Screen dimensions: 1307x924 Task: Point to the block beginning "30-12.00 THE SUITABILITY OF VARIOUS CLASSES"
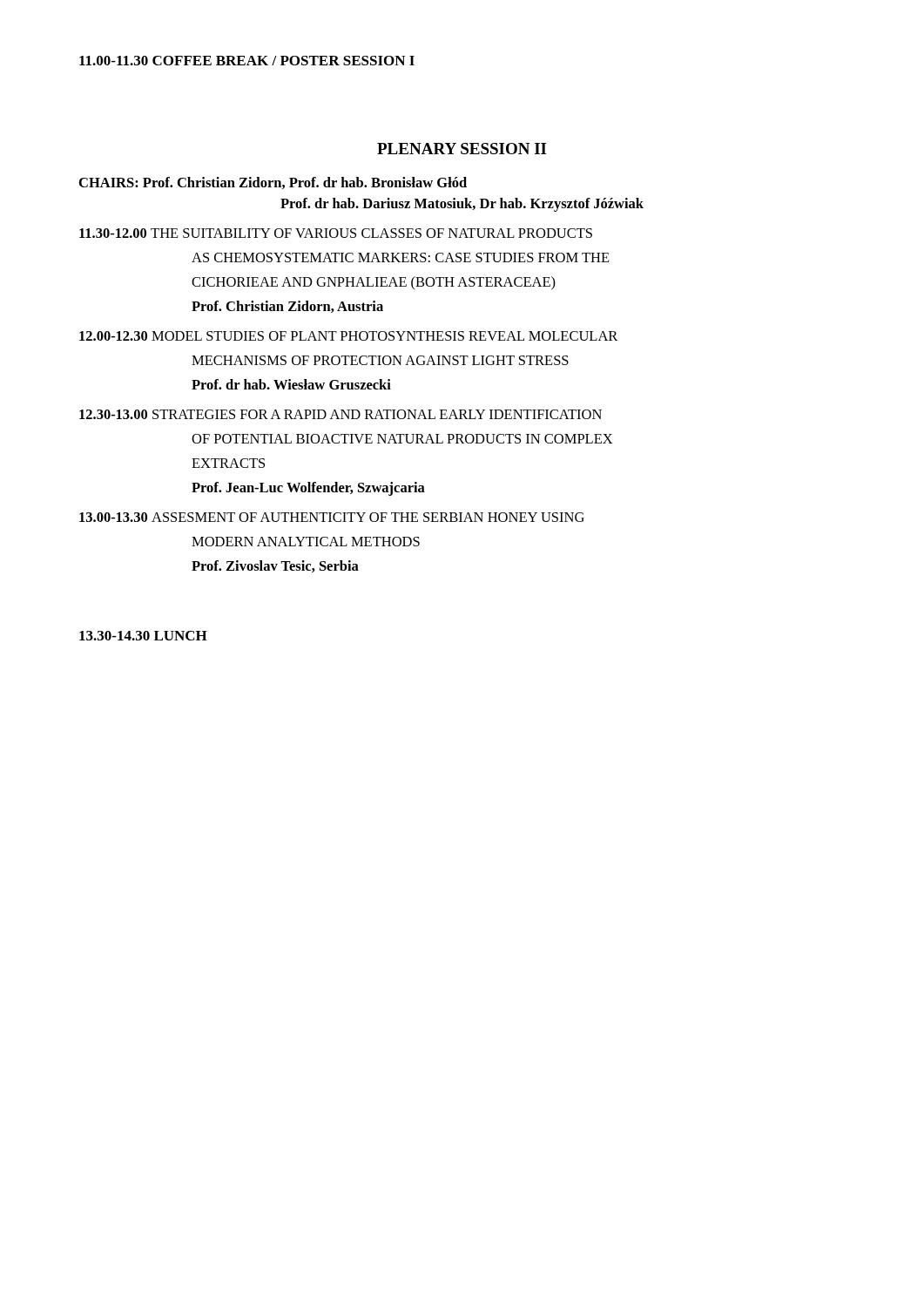[x=462, y=270]
